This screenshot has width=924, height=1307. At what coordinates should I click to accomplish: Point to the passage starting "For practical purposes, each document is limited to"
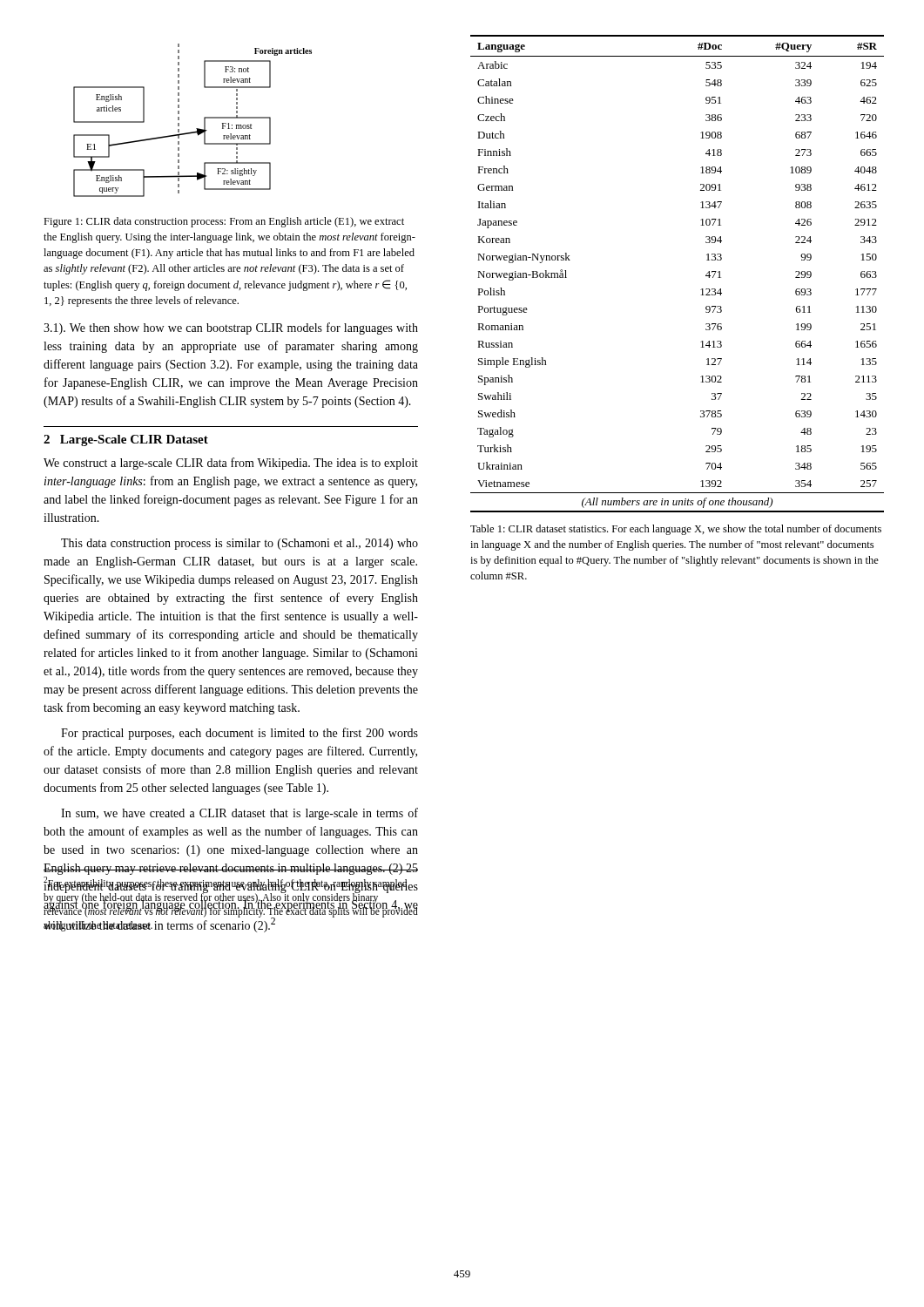pos(231,760)
